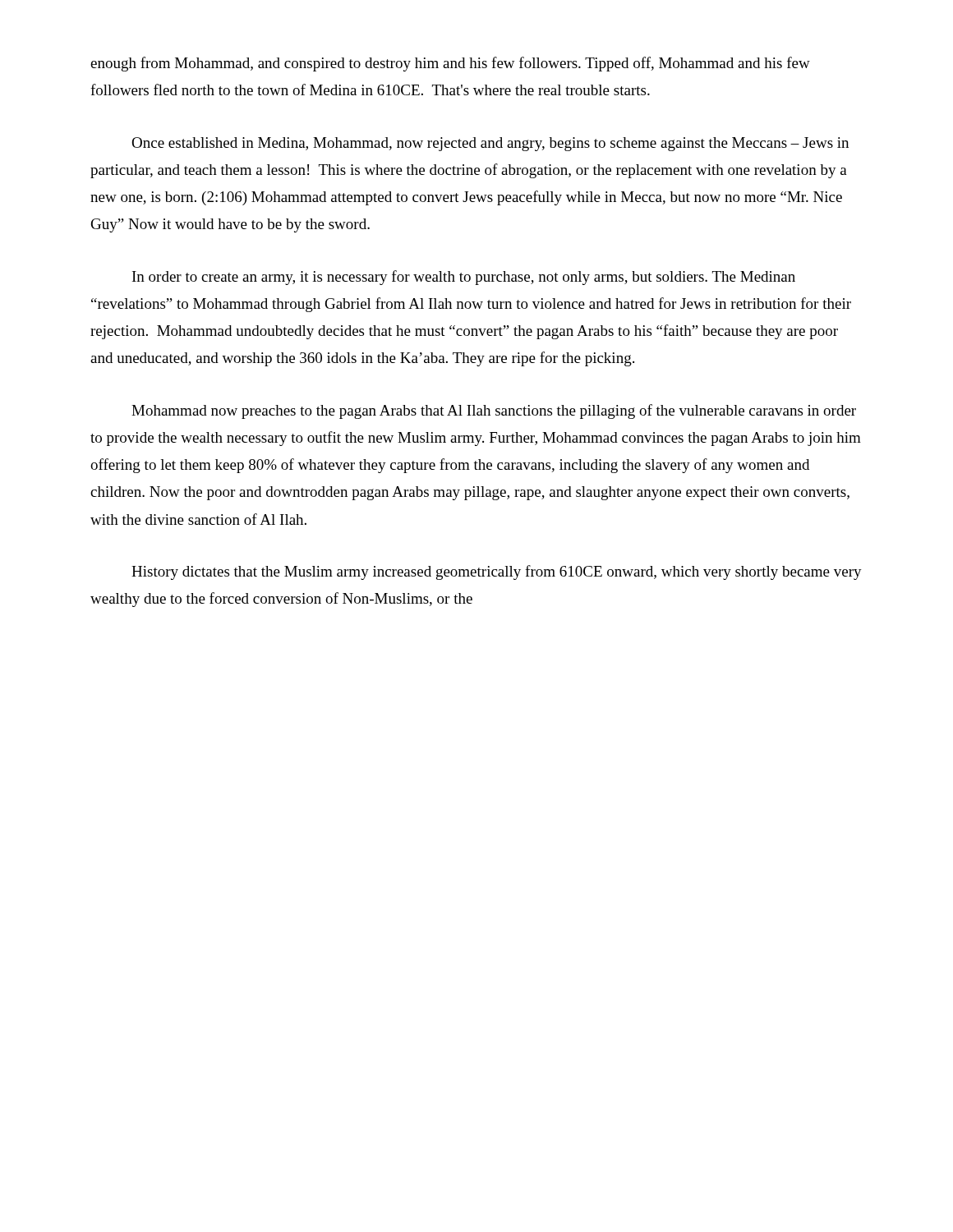Viewport: 953px width, 1232px height.
Task: Click on the text block containing "History dictates that the Muslim army"
Action: (x=476, y=585)
